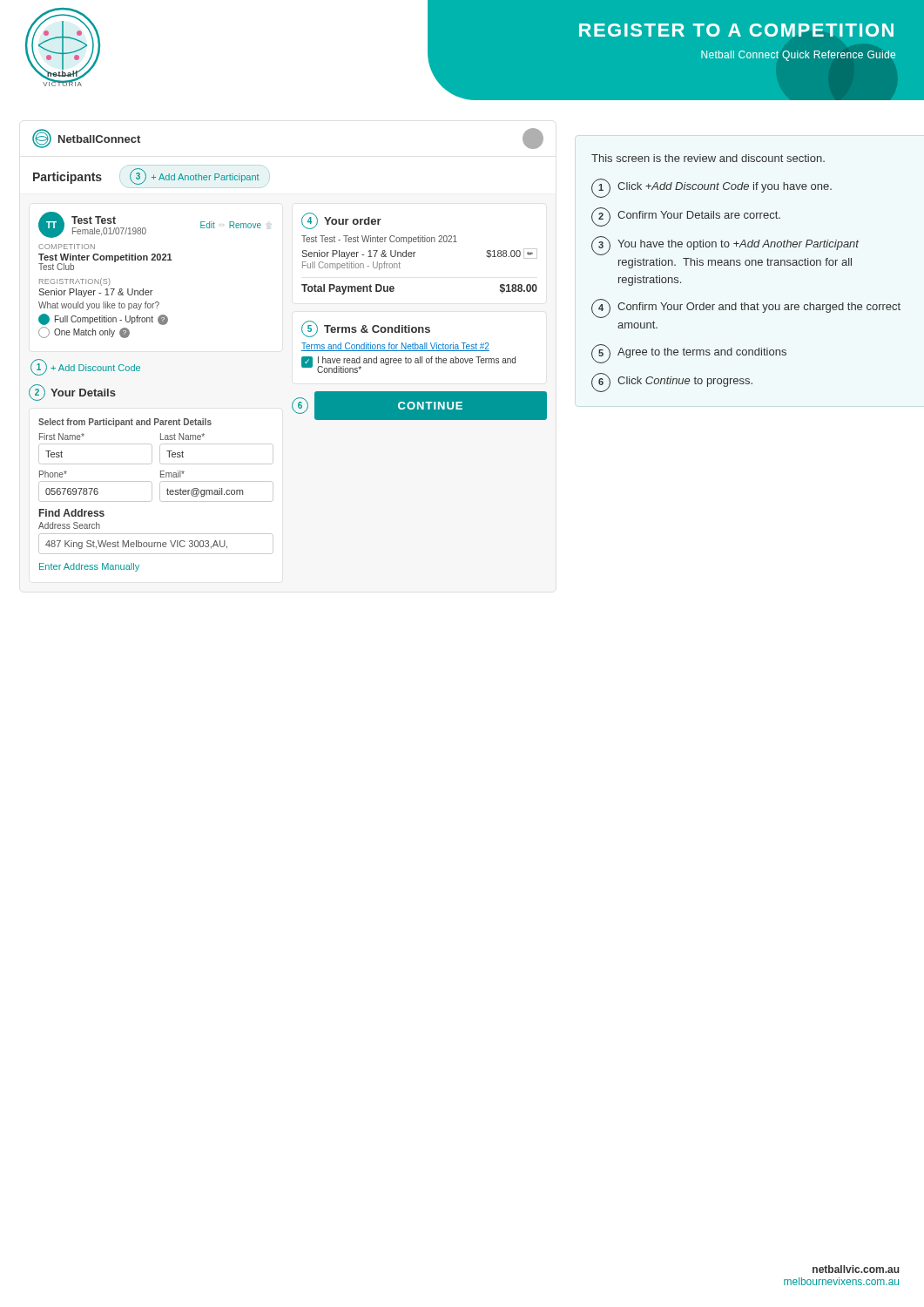The image size is (924, 1307).
Task: Click on the element starting "1 Click +Add Discount Code if you"
Action: pos(712,188)
